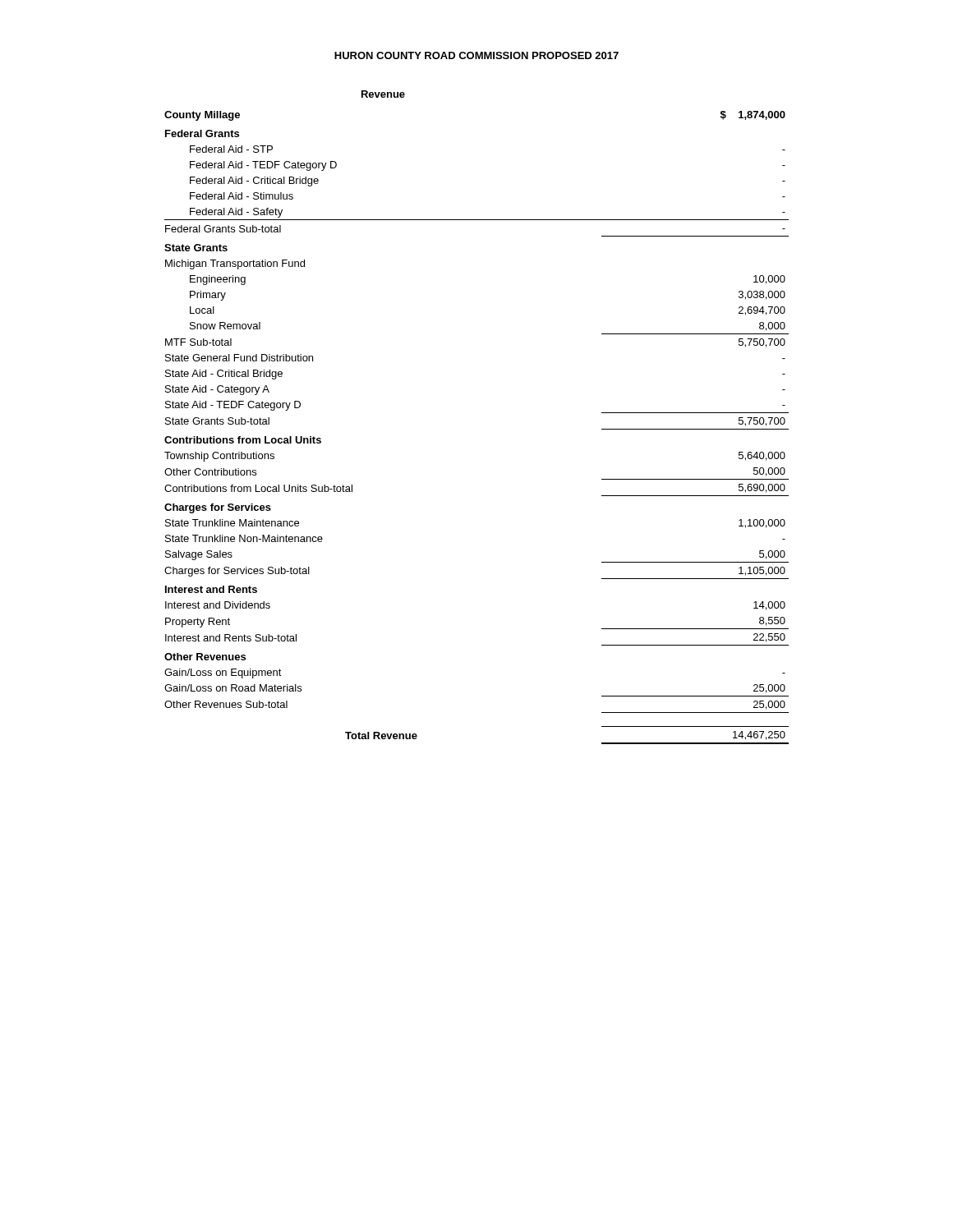The height and width of the screenshot is (1232, 953).
Task: Navigate to the text starting "HURON COUNTY ROAD COMMISSION PROPOSED 2017"
Action: 476,55
